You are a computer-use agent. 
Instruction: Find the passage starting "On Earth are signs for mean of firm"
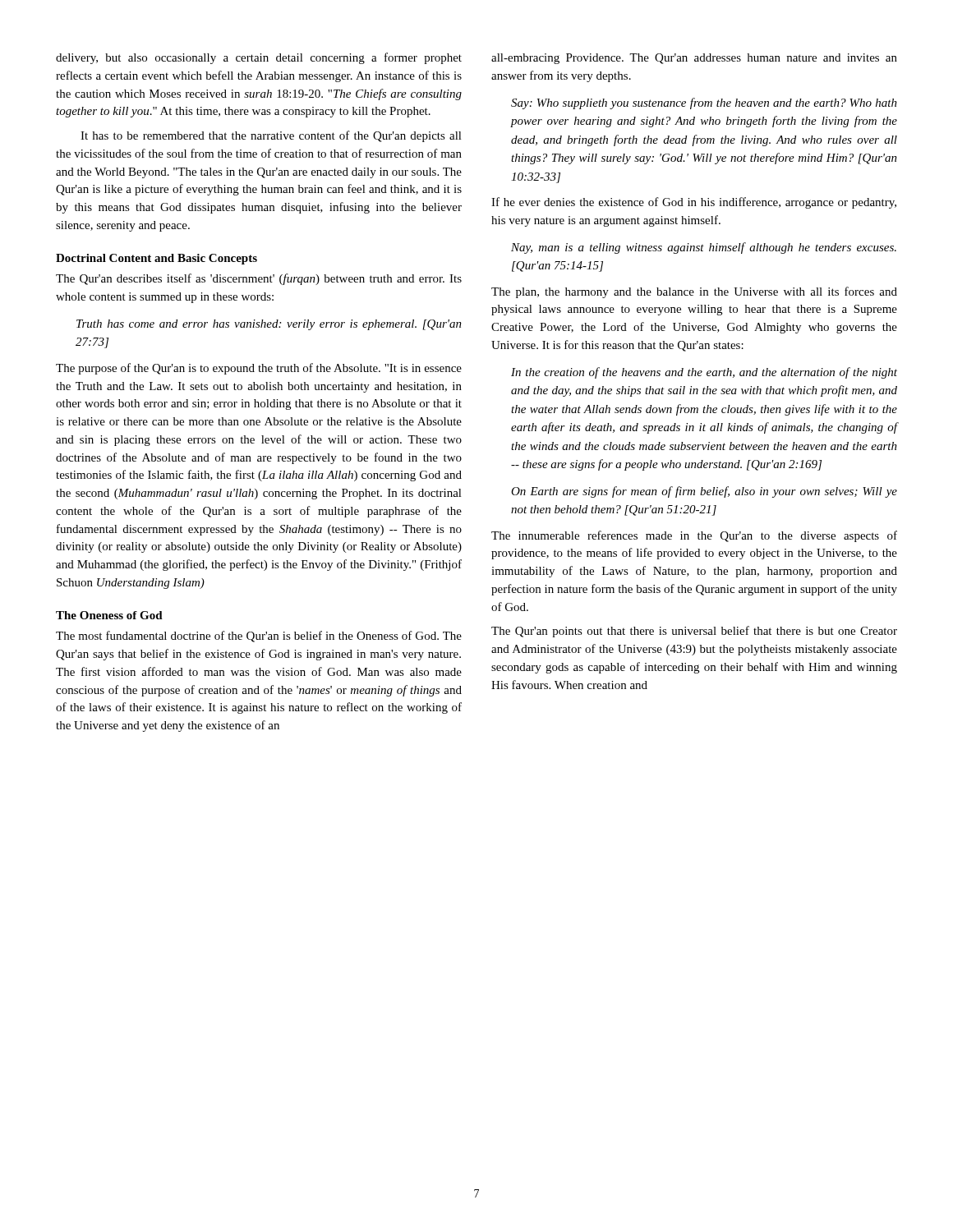click(x=694, y=549)
